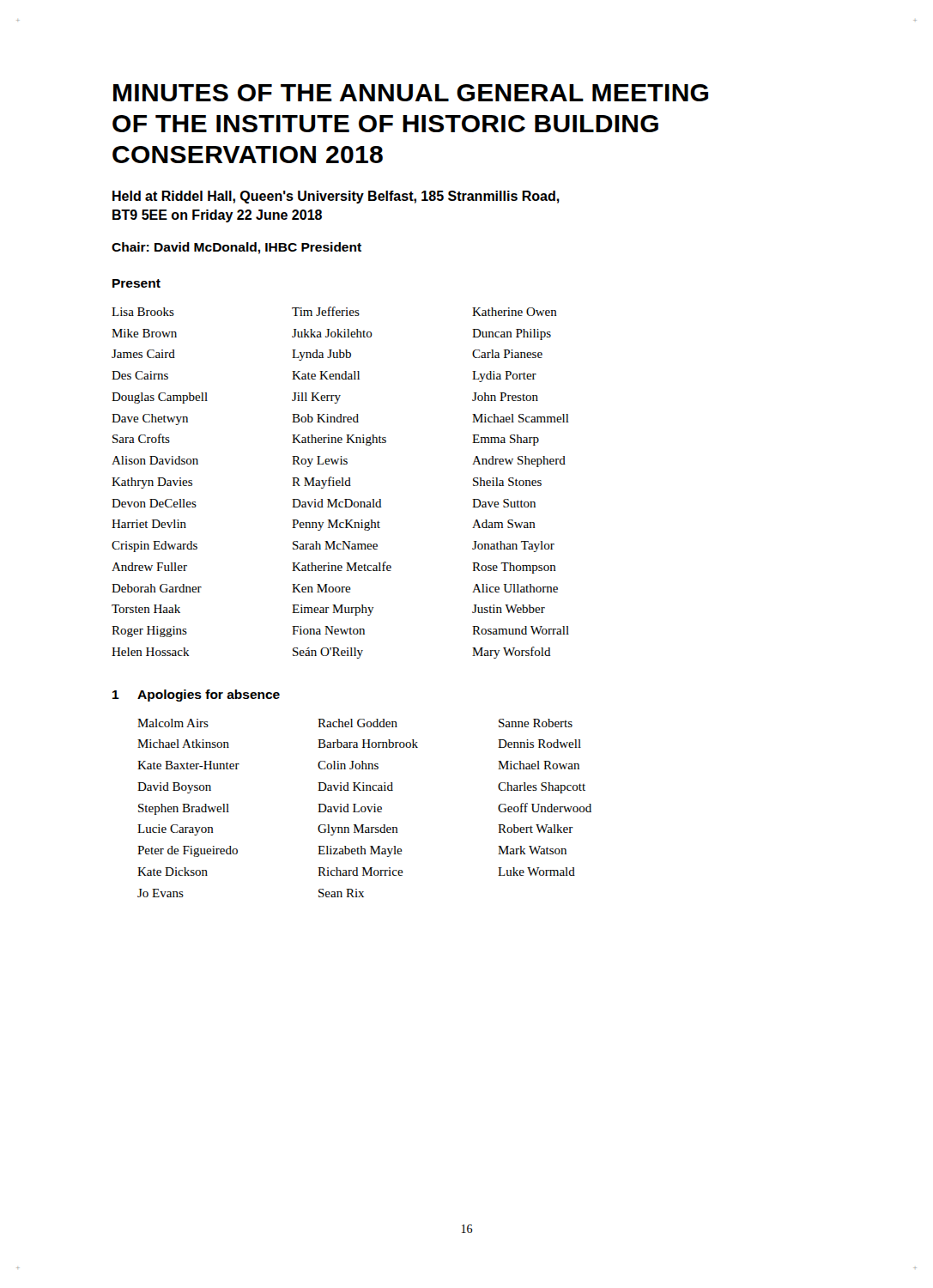933x1288 pixels.
Task: Locate the text with the text "Chair: David McDonald, IHBC President"
Action: (236, 248)
